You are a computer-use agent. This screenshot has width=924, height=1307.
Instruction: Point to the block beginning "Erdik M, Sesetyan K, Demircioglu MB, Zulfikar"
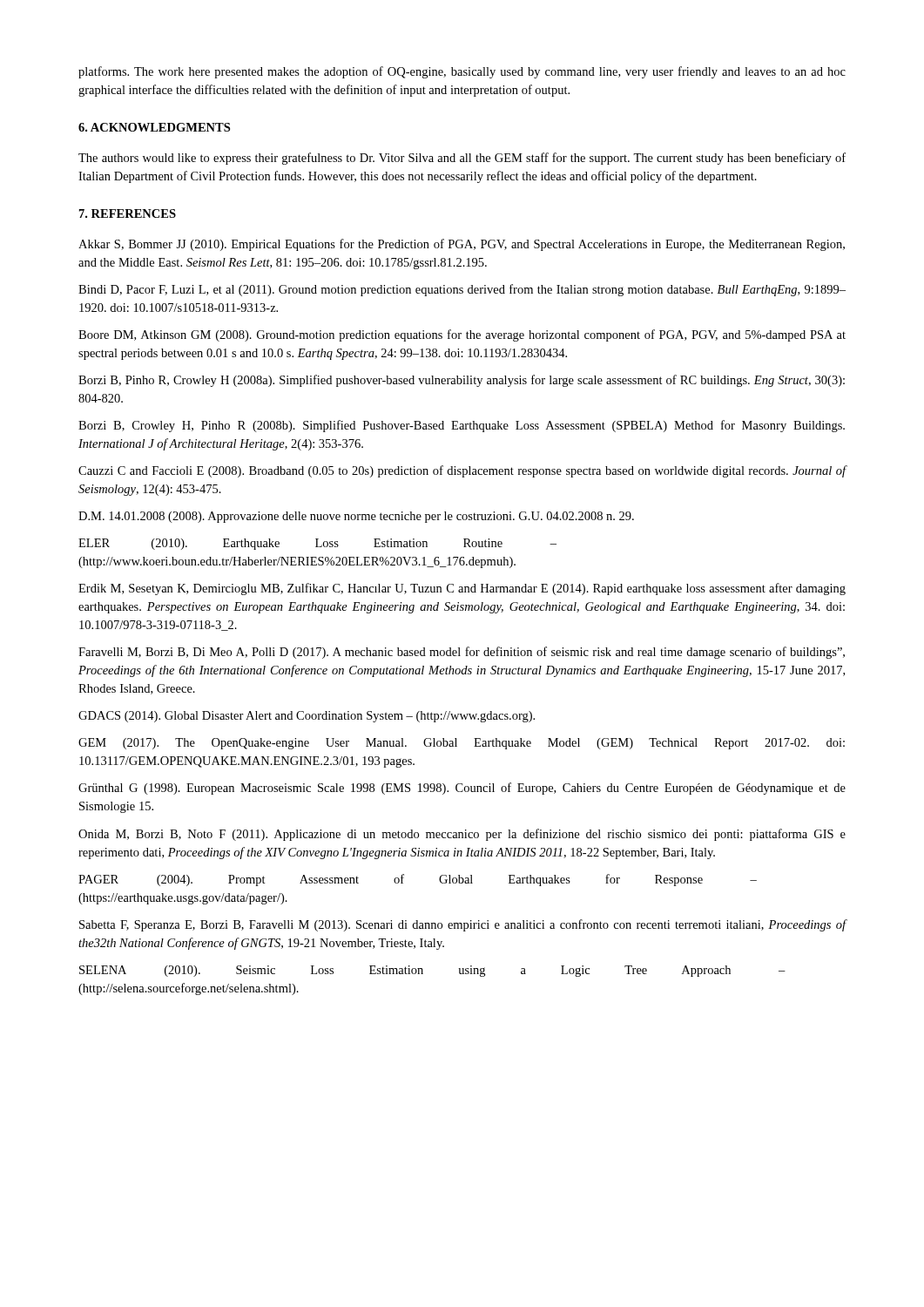[x=462, y=607]
